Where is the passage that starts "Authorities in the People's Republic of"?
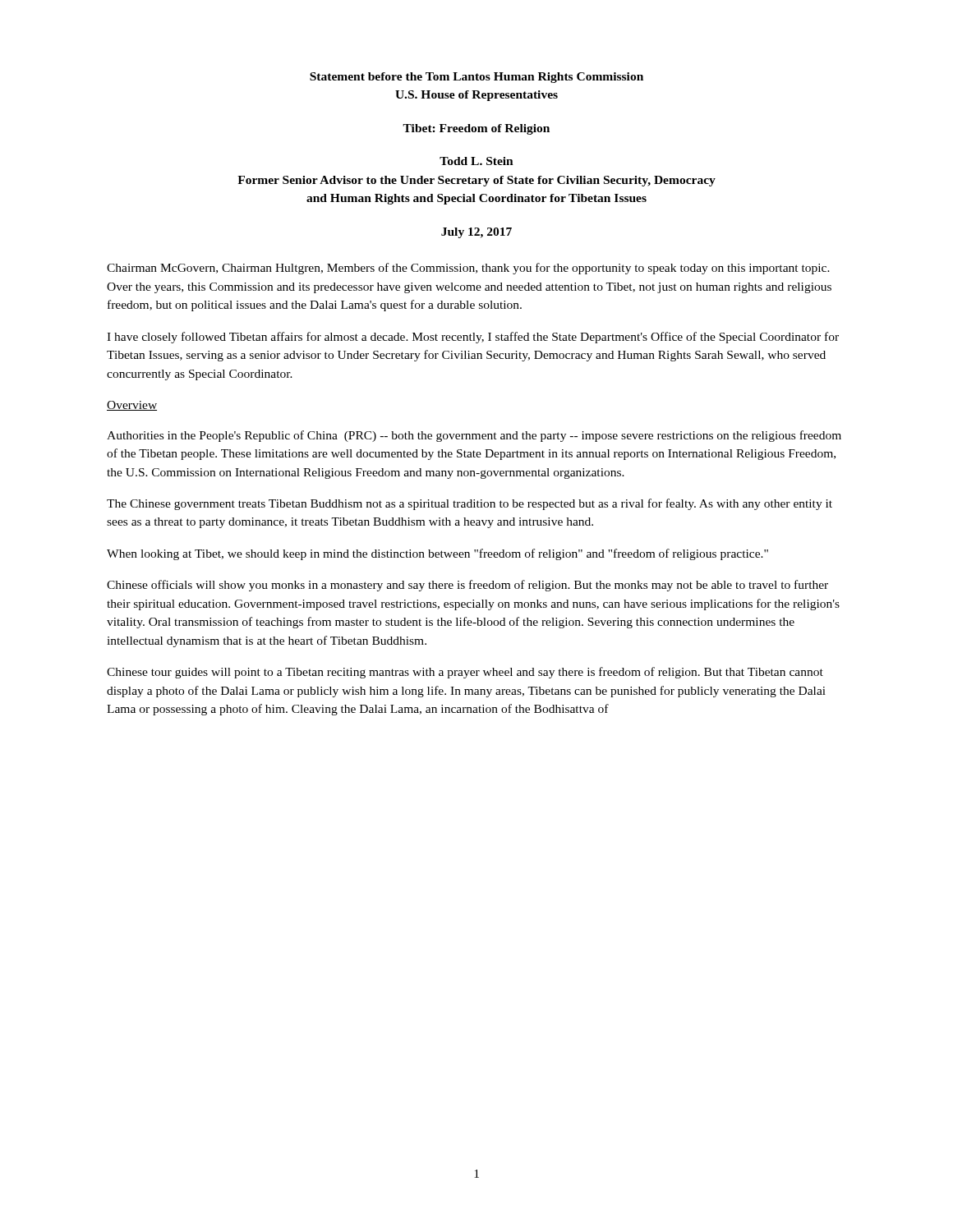This screenshot has height=1232, width=953. (476, 454)
